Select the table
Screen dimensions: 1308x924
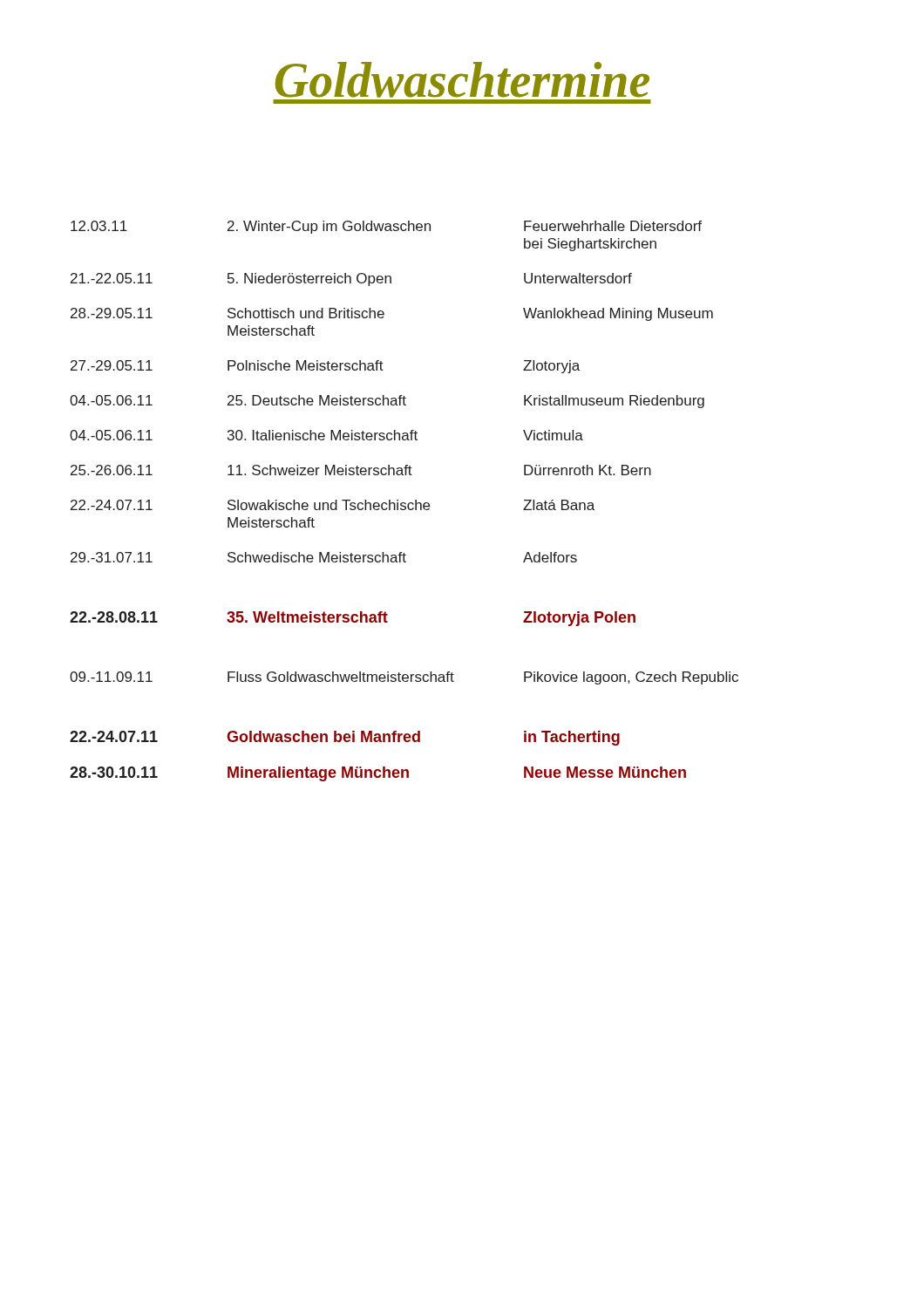tap(462, 500)
